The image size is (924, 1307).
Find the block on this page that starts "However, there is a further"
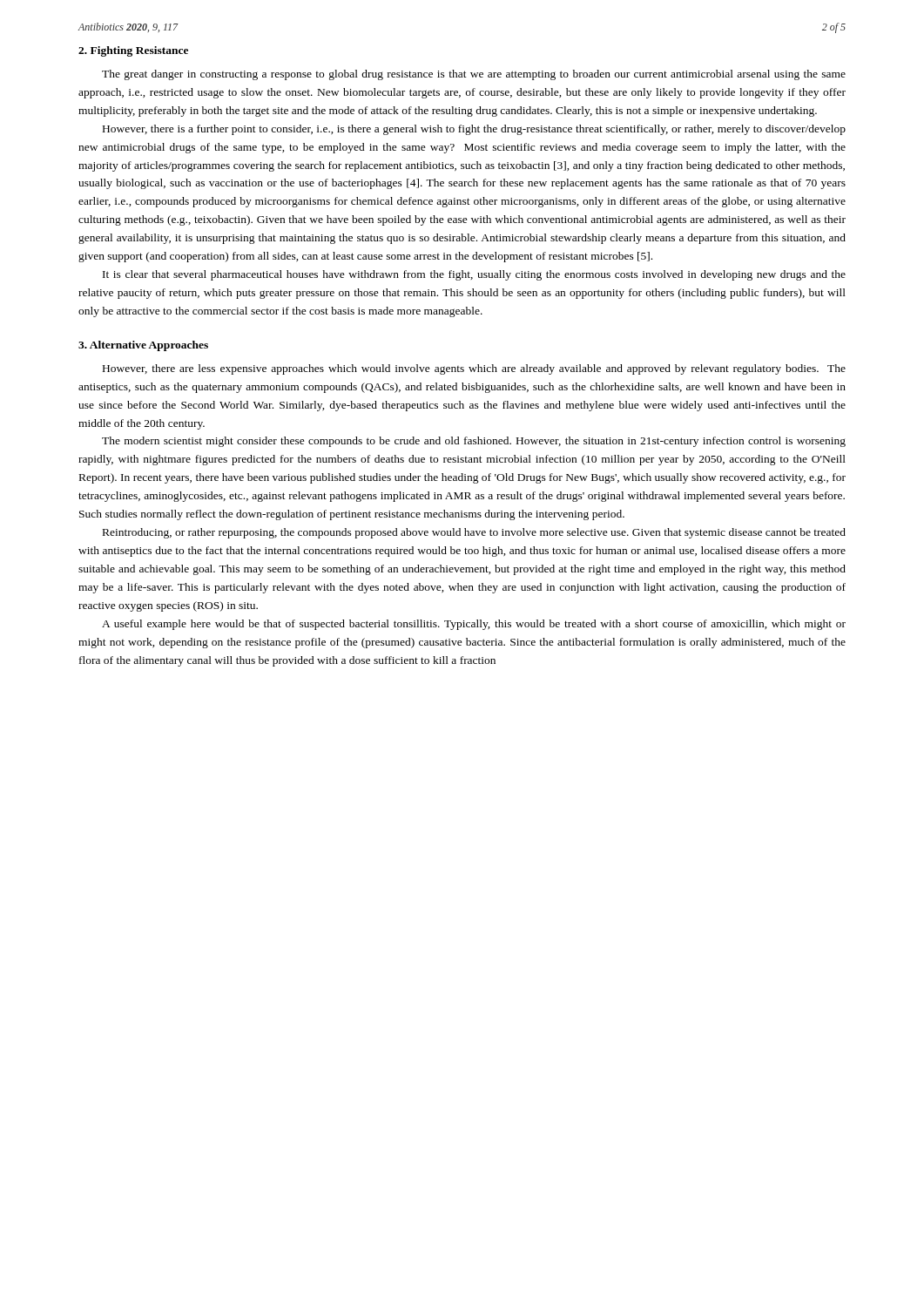click(x=462, y=193)
